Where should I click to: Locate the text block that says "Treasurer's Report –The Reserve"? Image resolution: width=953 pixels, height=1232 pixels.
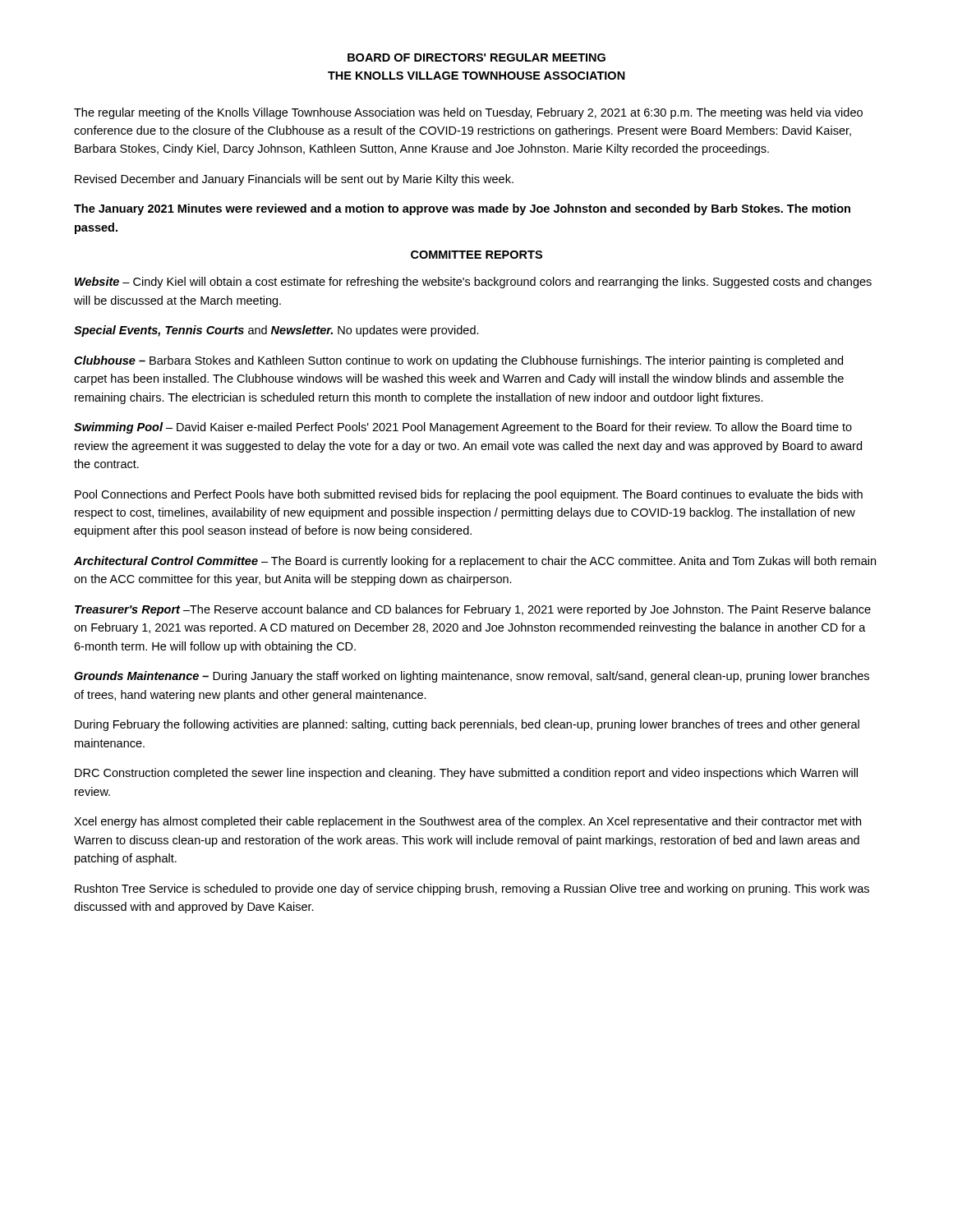coord(472,628)
